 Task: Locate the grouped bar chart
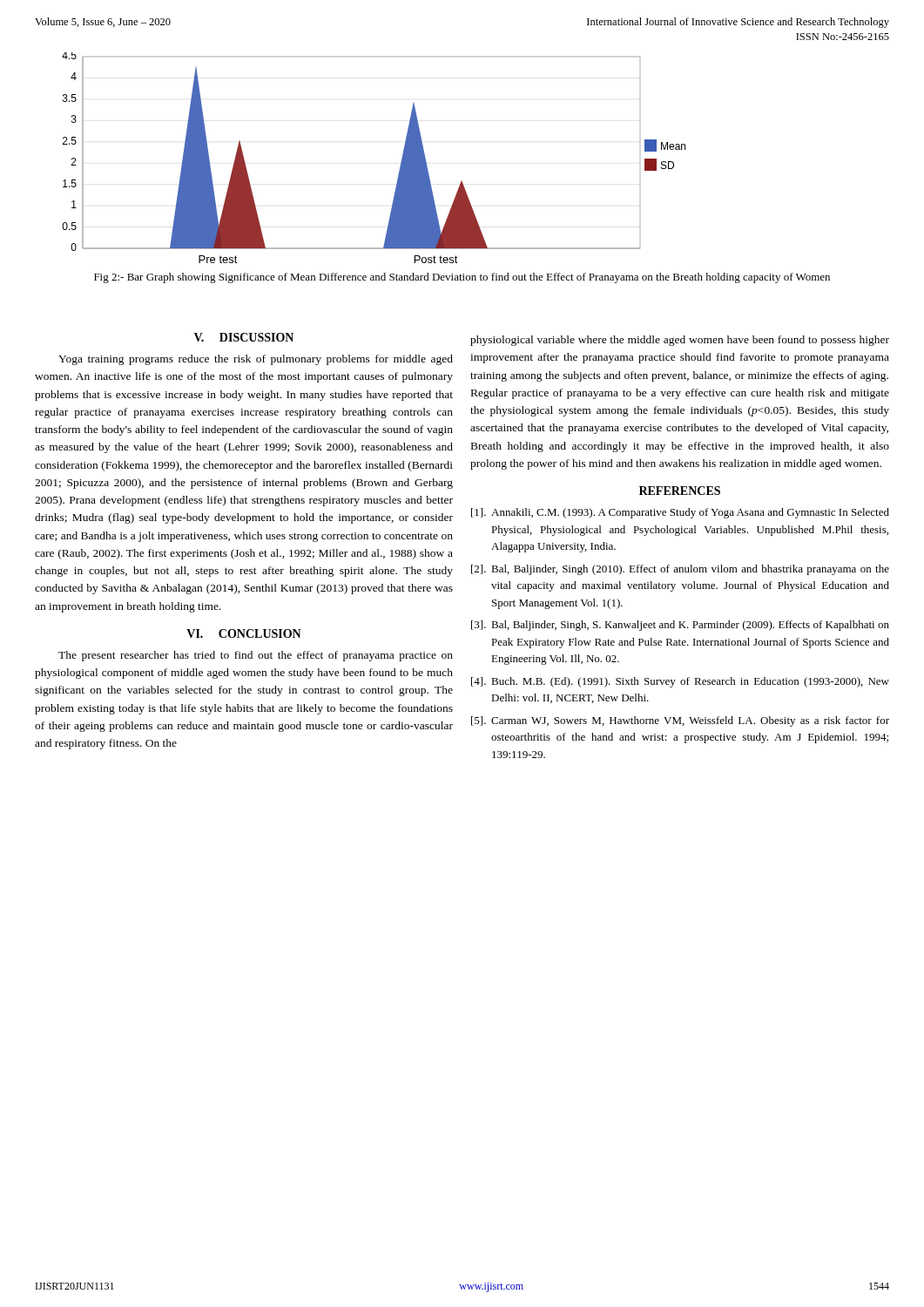click(x=361, y=159)
